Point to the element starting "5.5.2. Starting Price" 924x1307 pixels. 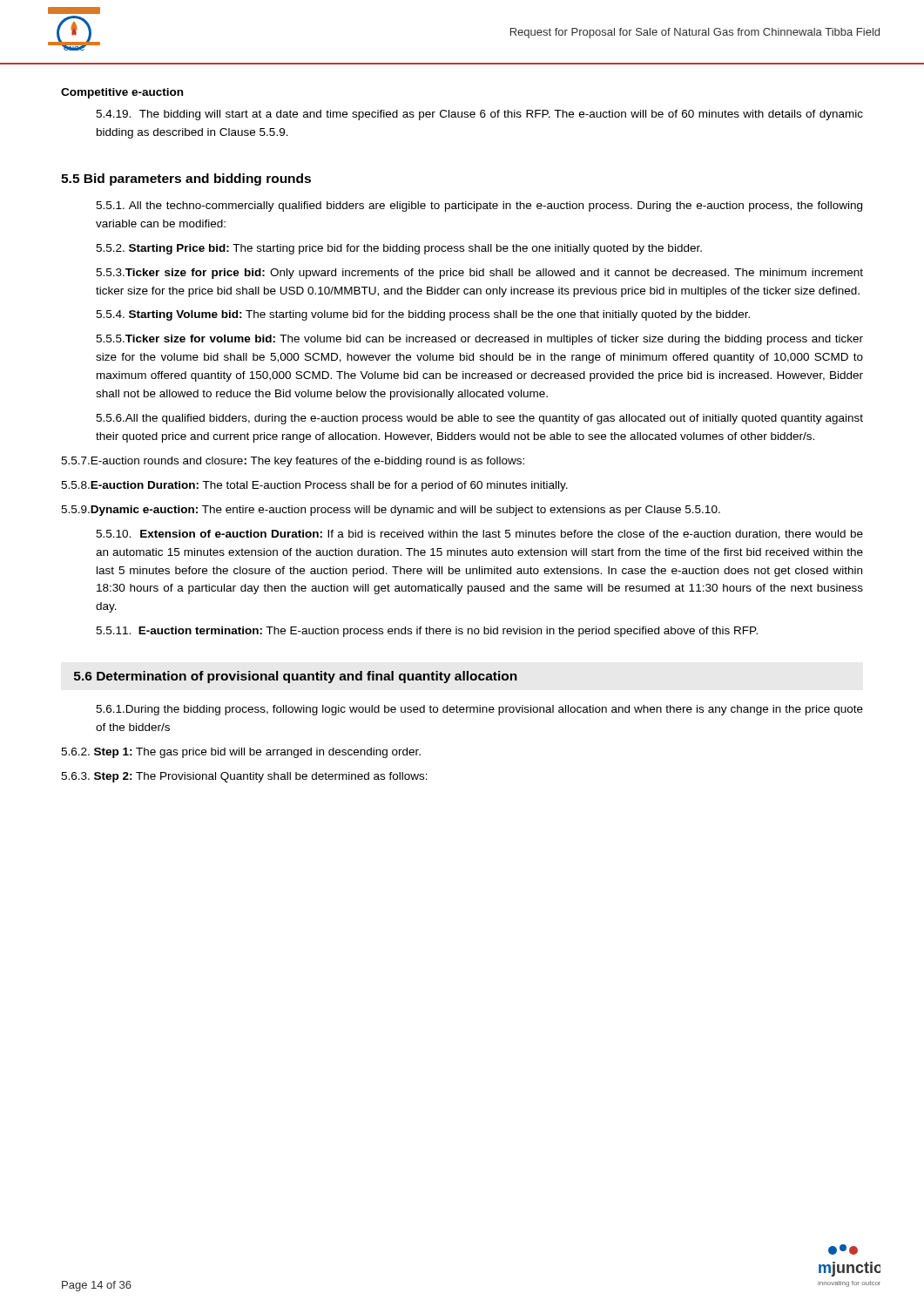click(x=399, y=248)
